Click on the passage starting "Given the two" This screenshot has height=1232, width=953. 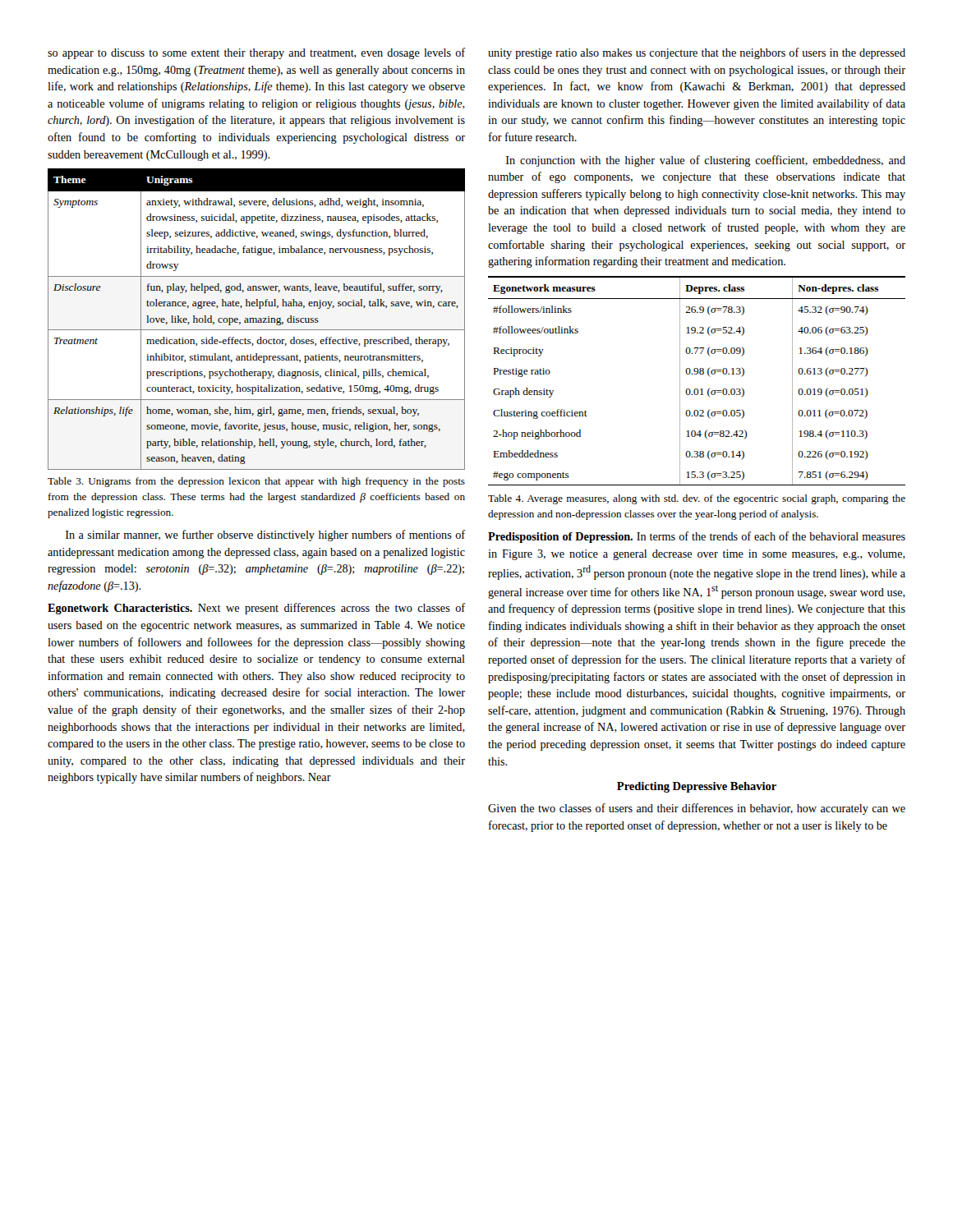coord(697,817)
